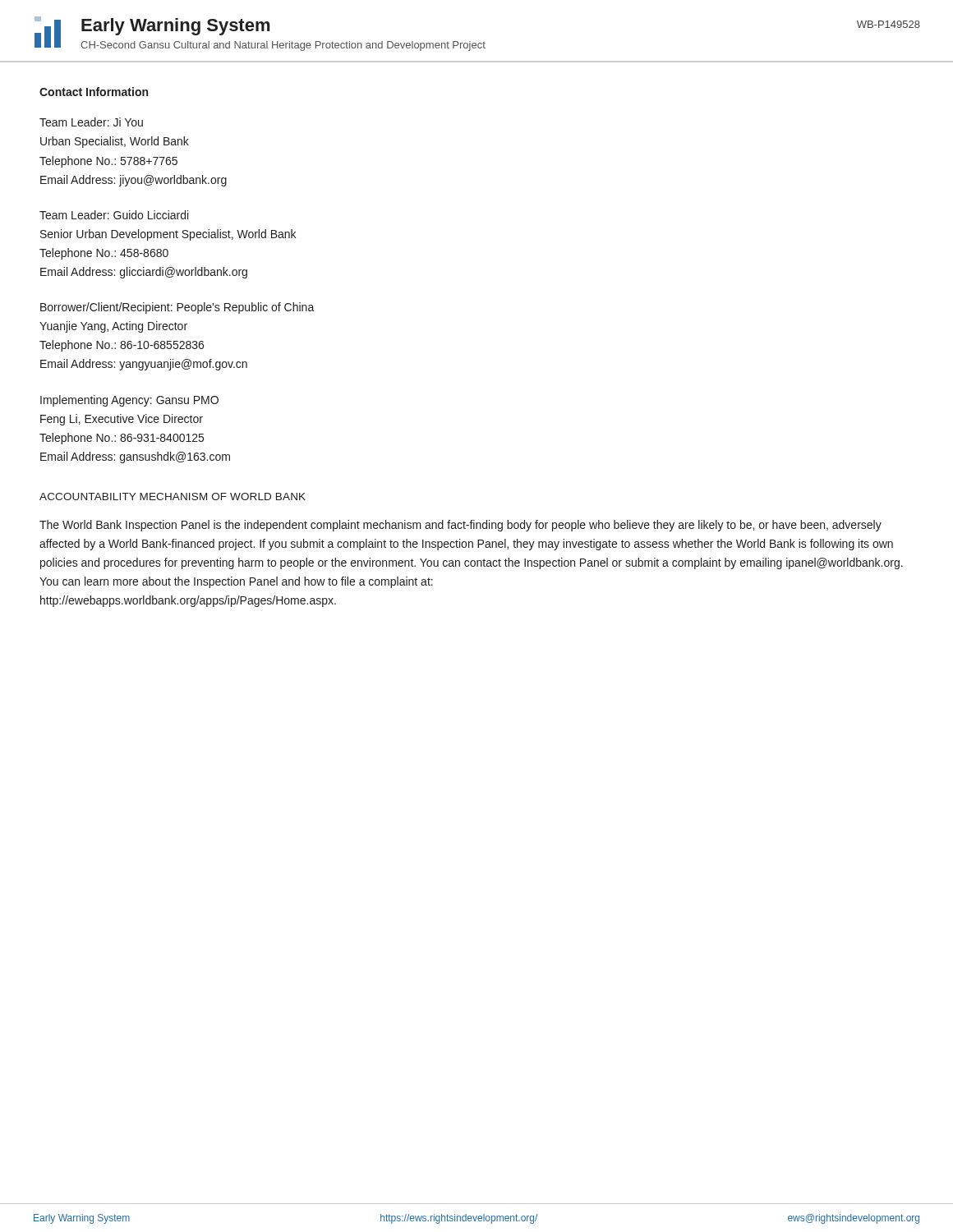Locate the text block containing "Team Leader: Guido Licciardi Senior Urban Development"
The width and height of the screenshot is (953, 1232).
(x=168, y=243)
